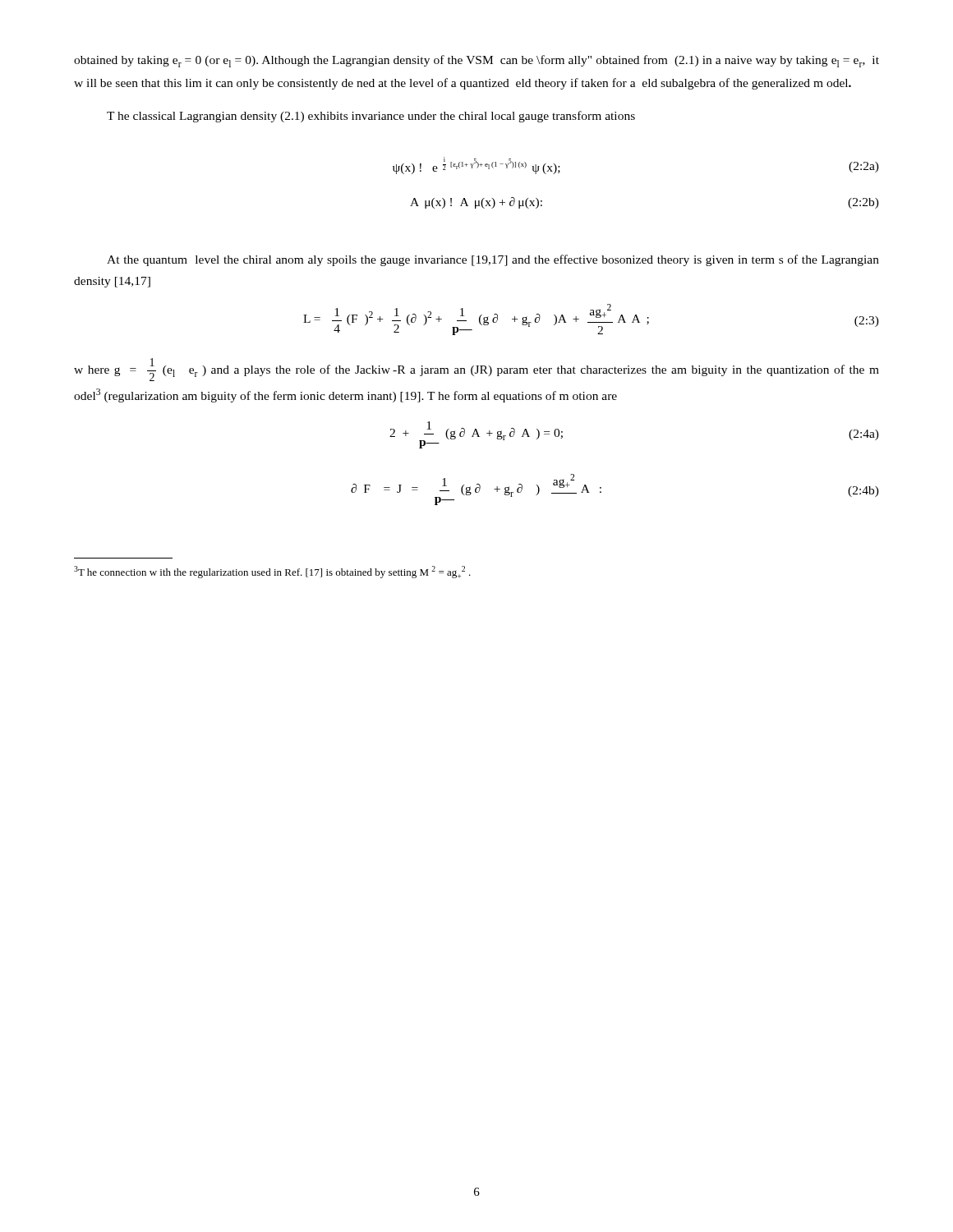Locate the formula containing "∂ F = J = 1 p—"

coord(615,491)
